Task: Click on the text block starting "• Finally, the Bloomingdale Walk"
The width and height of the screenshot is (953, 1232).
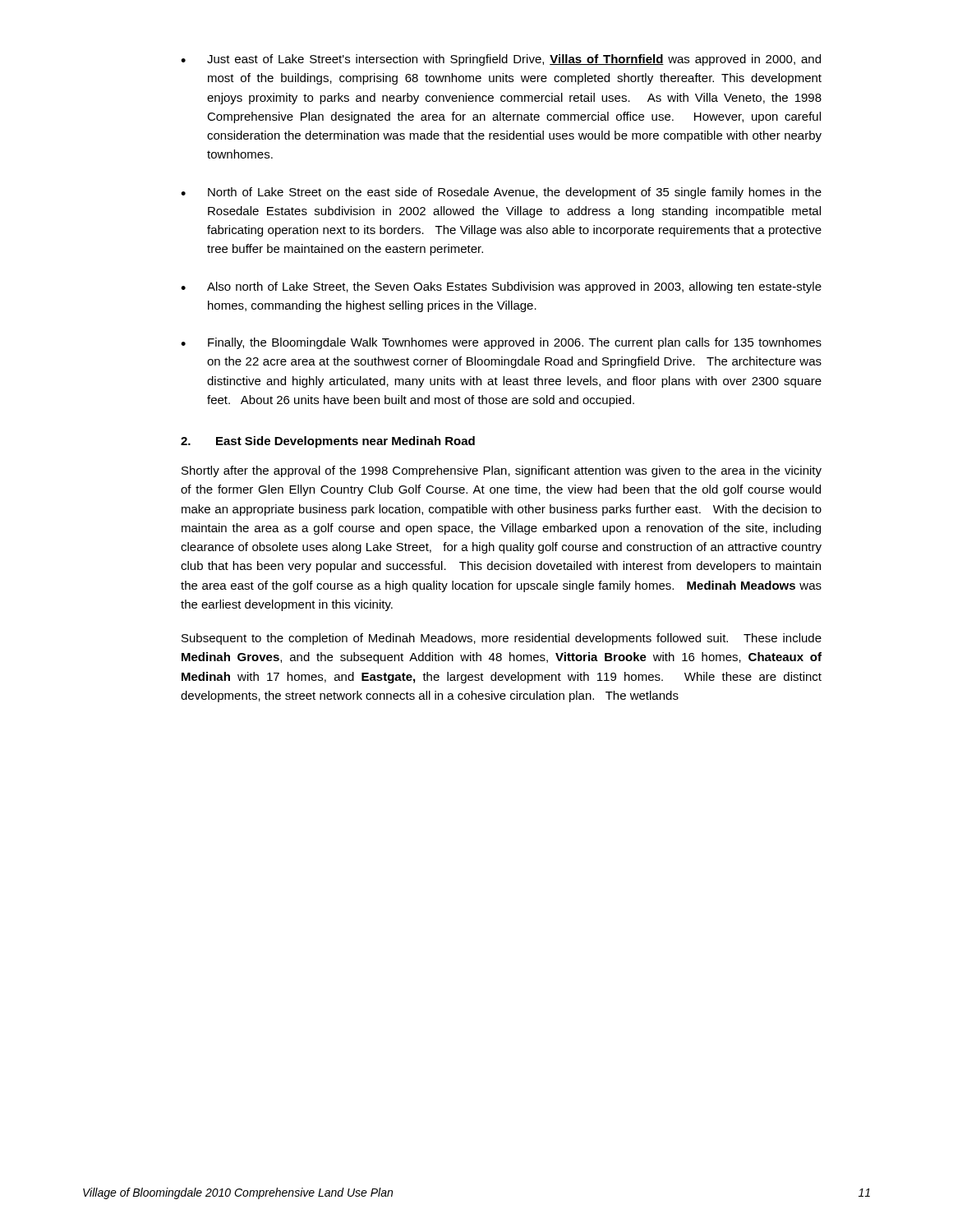Action: point(501,371)
